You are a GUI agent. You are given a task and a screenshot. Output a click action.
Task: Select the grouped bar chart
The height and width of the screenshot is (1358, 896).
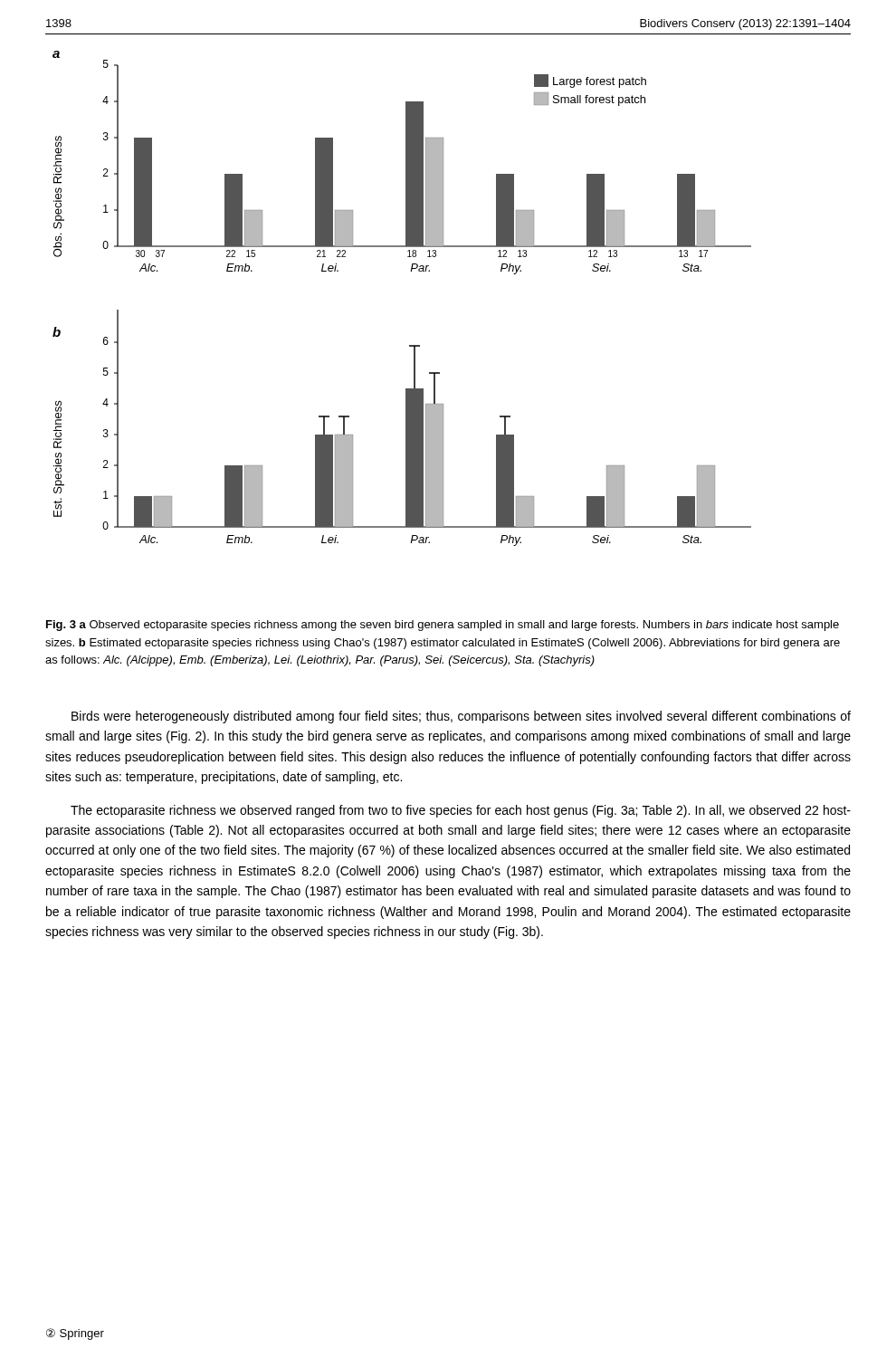(x=448, y=320)
